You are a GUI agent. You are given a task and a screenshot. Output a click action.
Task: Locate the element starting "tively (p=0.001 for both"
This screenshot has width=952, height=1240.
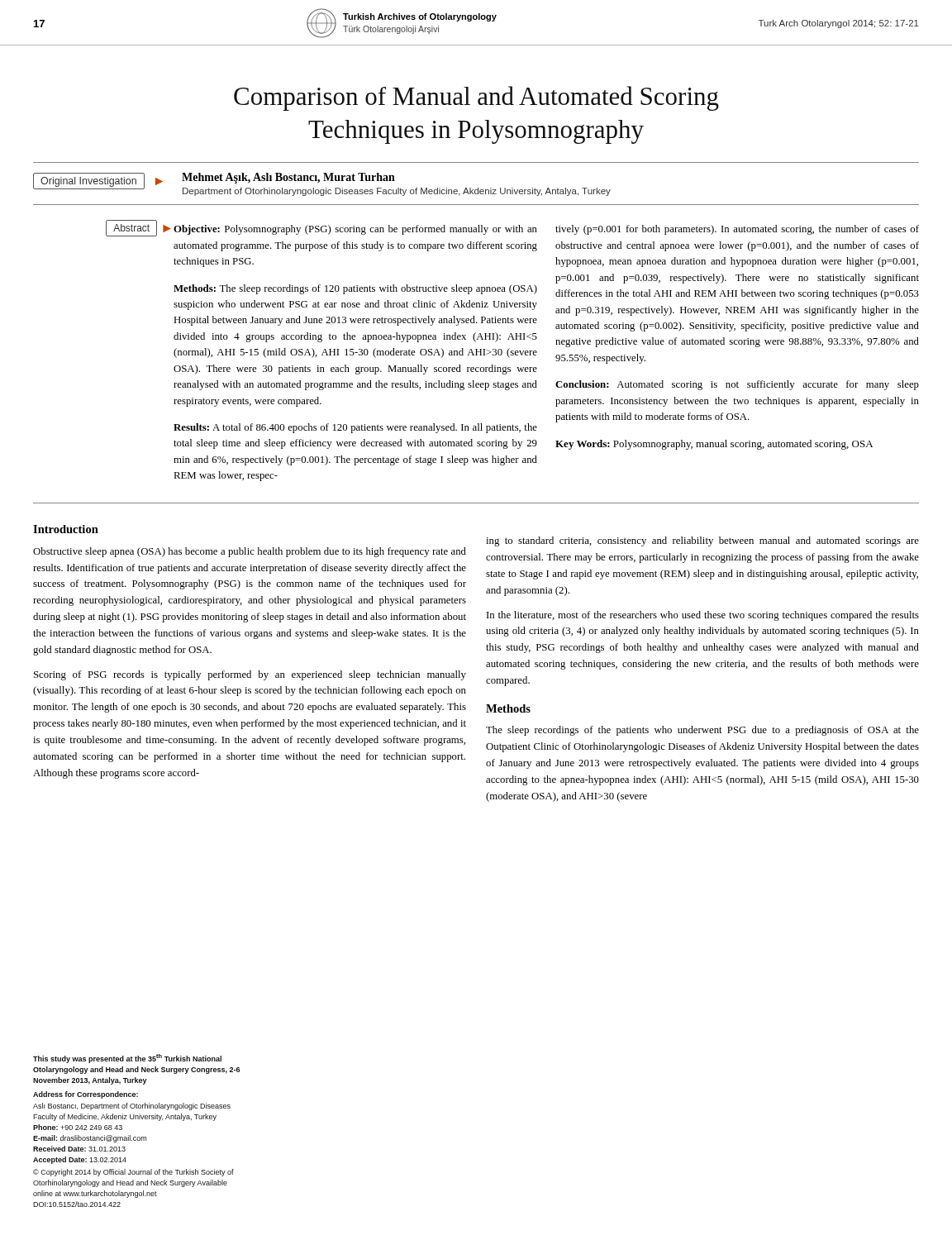pos(737,337)
